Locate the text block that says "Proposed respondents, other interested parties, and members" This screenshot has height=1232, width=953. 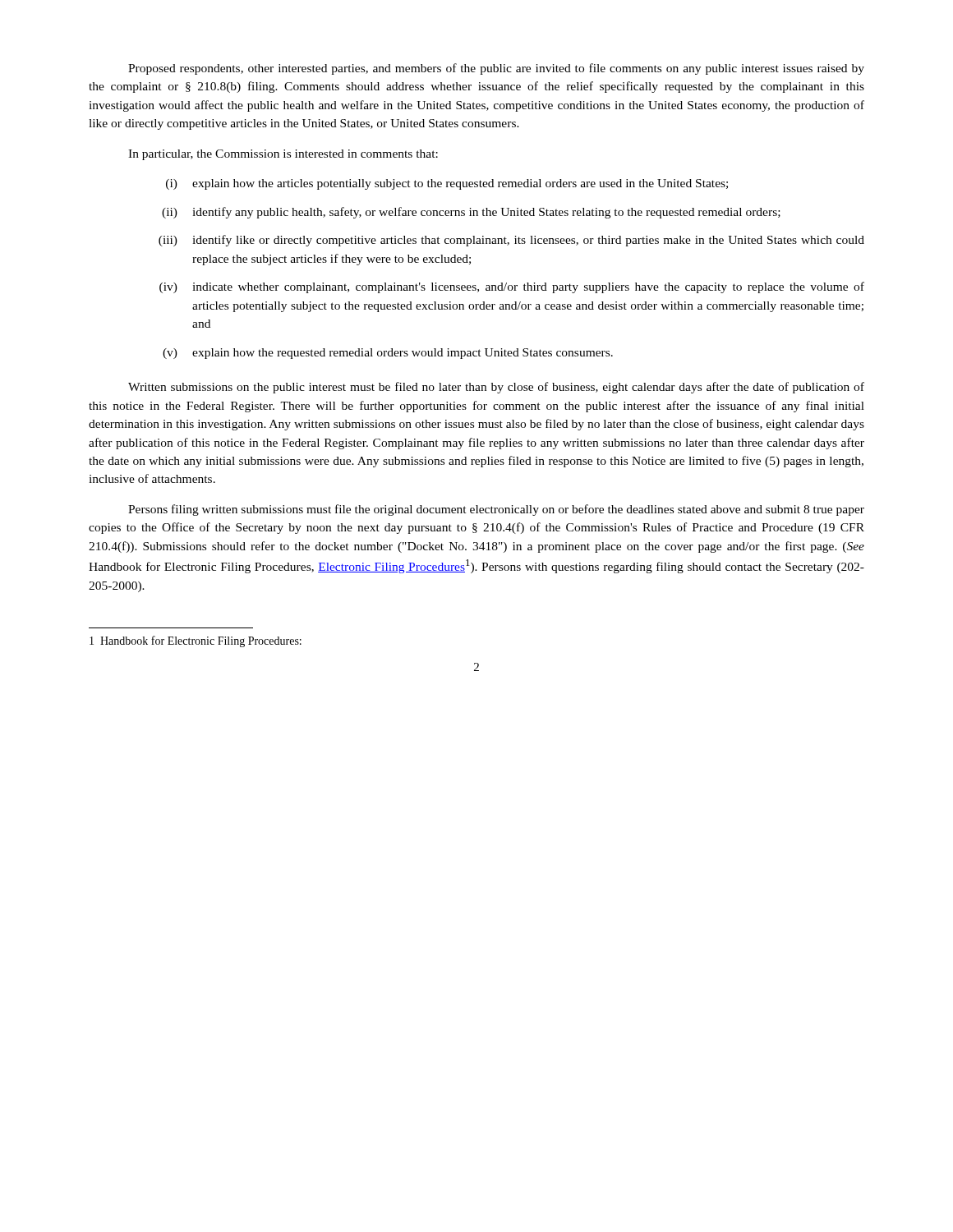coord(476,95)
